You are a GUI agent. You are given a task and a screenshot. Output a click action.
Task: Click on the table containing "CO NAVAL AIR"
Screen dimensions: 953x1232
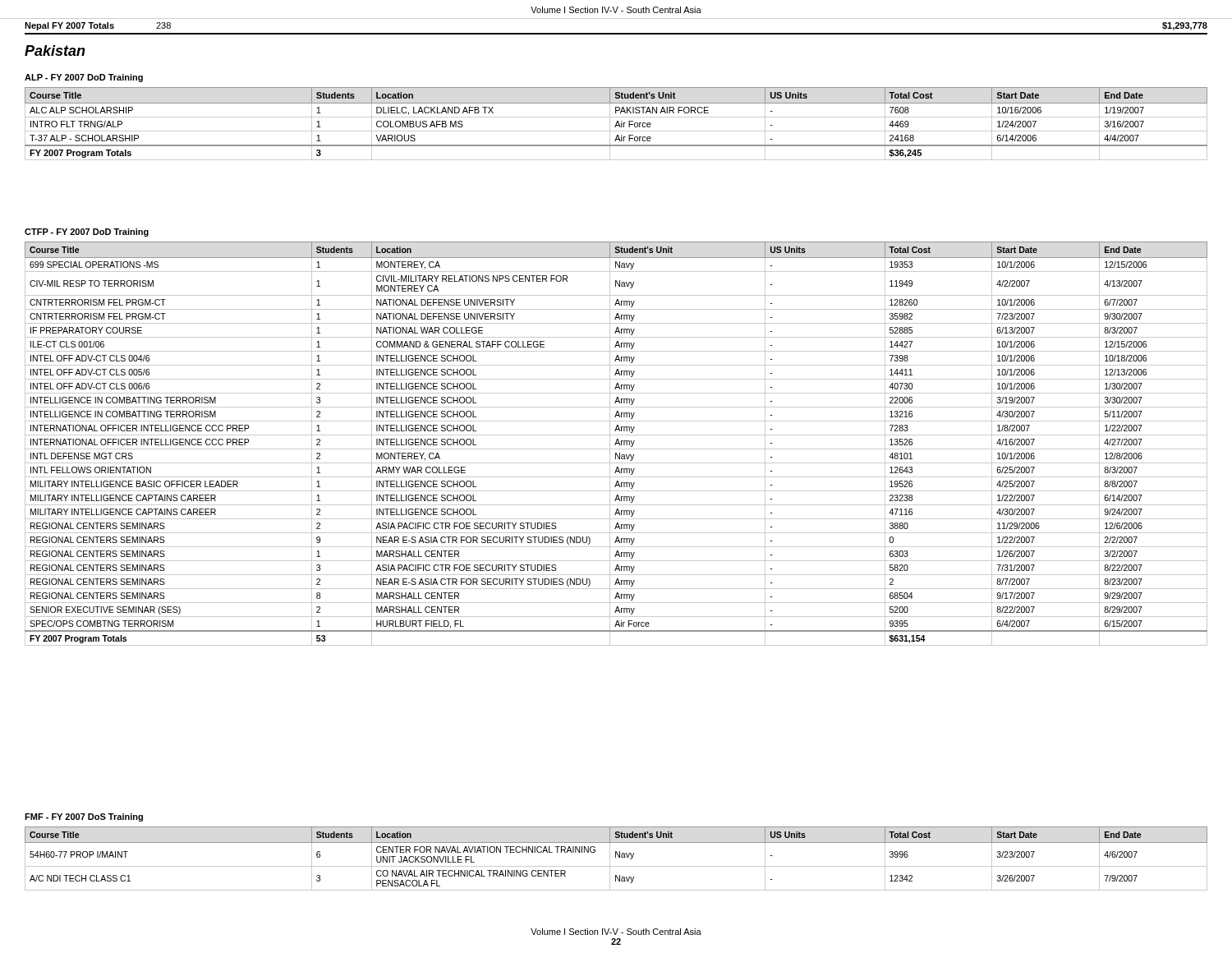[616, 859]
